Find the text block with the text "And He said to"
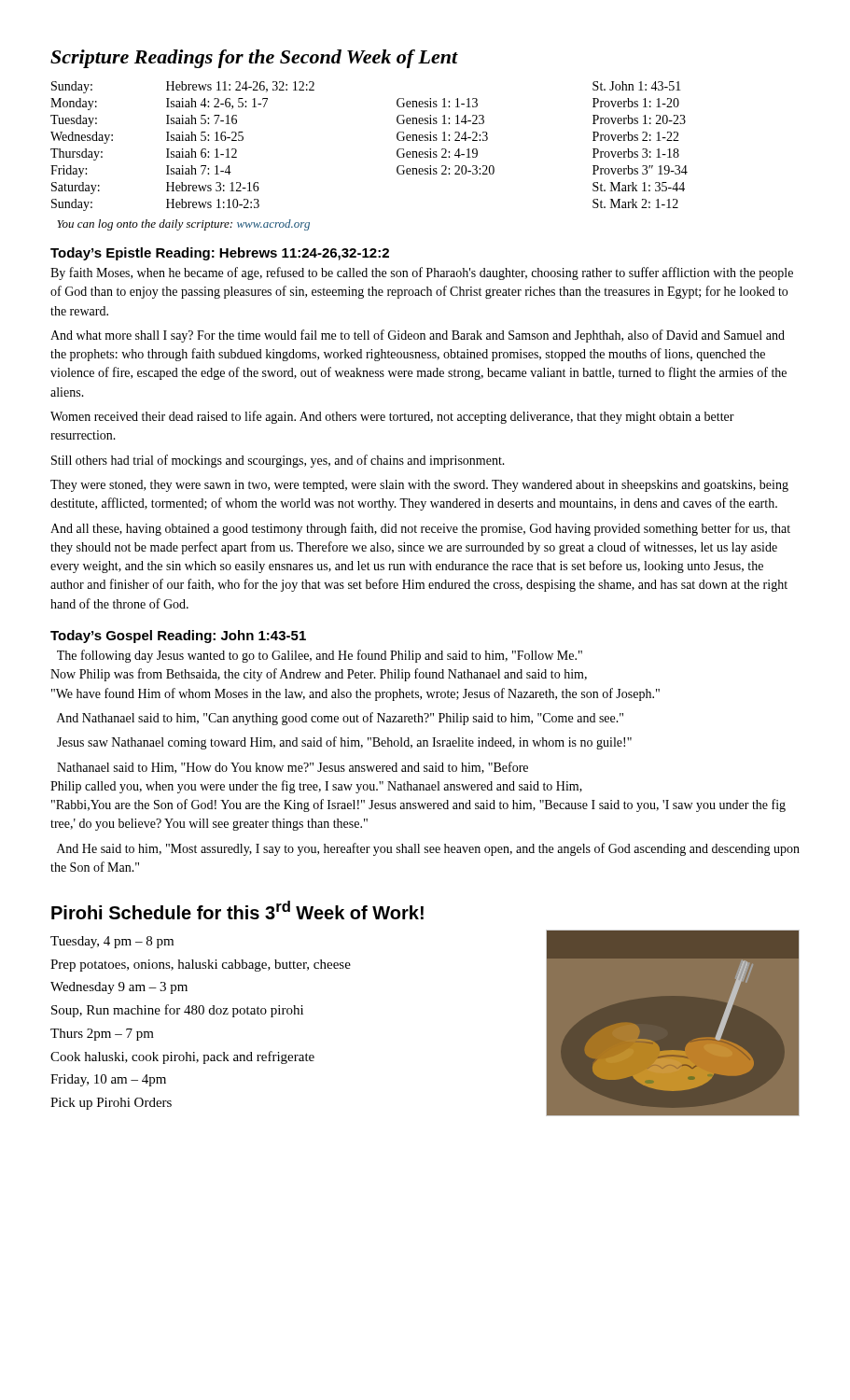This screenshot has width=850, height=1400. [x=425, y=859]
